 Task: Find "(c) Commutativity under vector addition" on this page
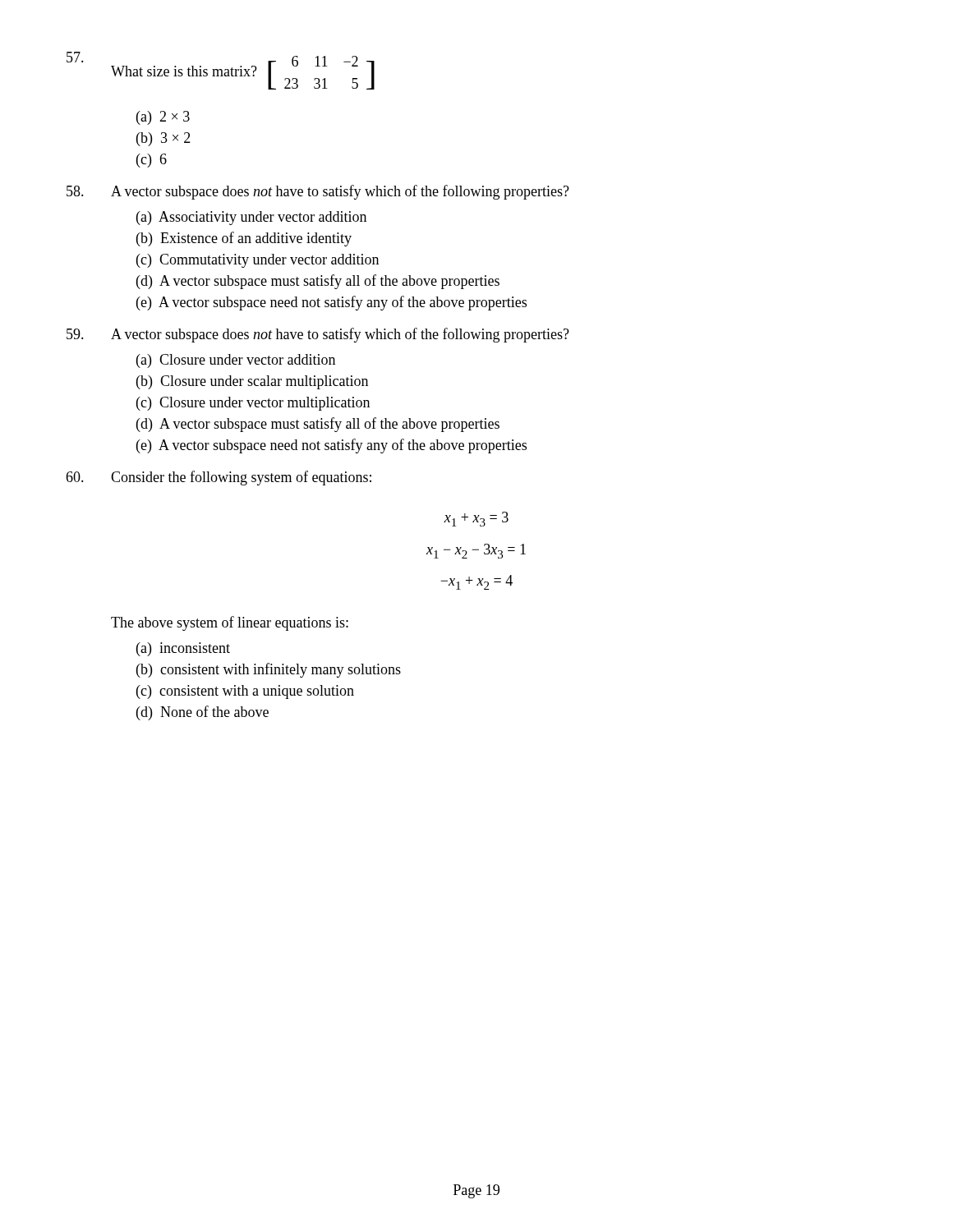point(257,260)
